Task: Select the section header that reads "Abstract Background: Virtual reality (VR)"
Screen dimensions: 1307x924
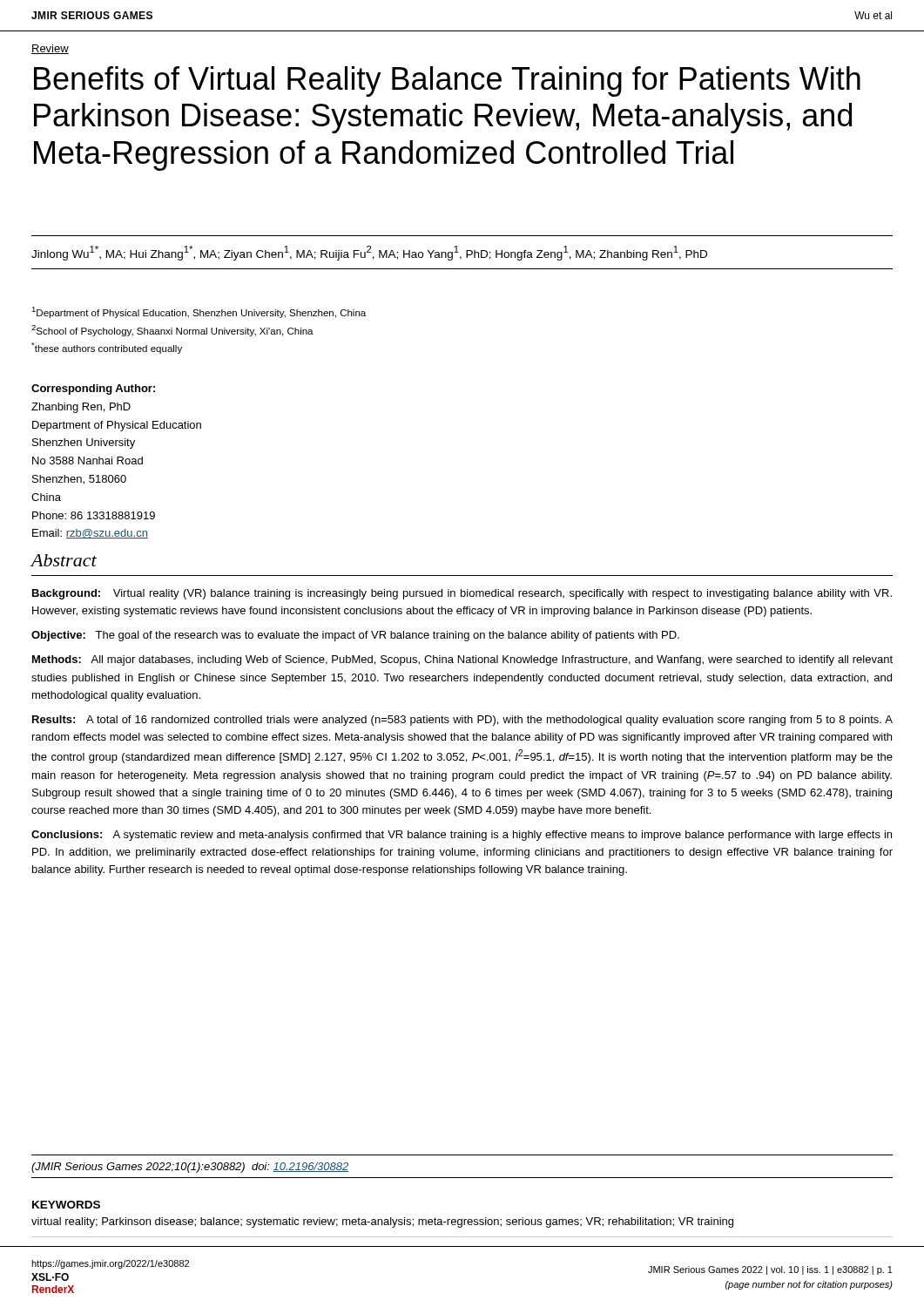Action: [x=462, y=714]
